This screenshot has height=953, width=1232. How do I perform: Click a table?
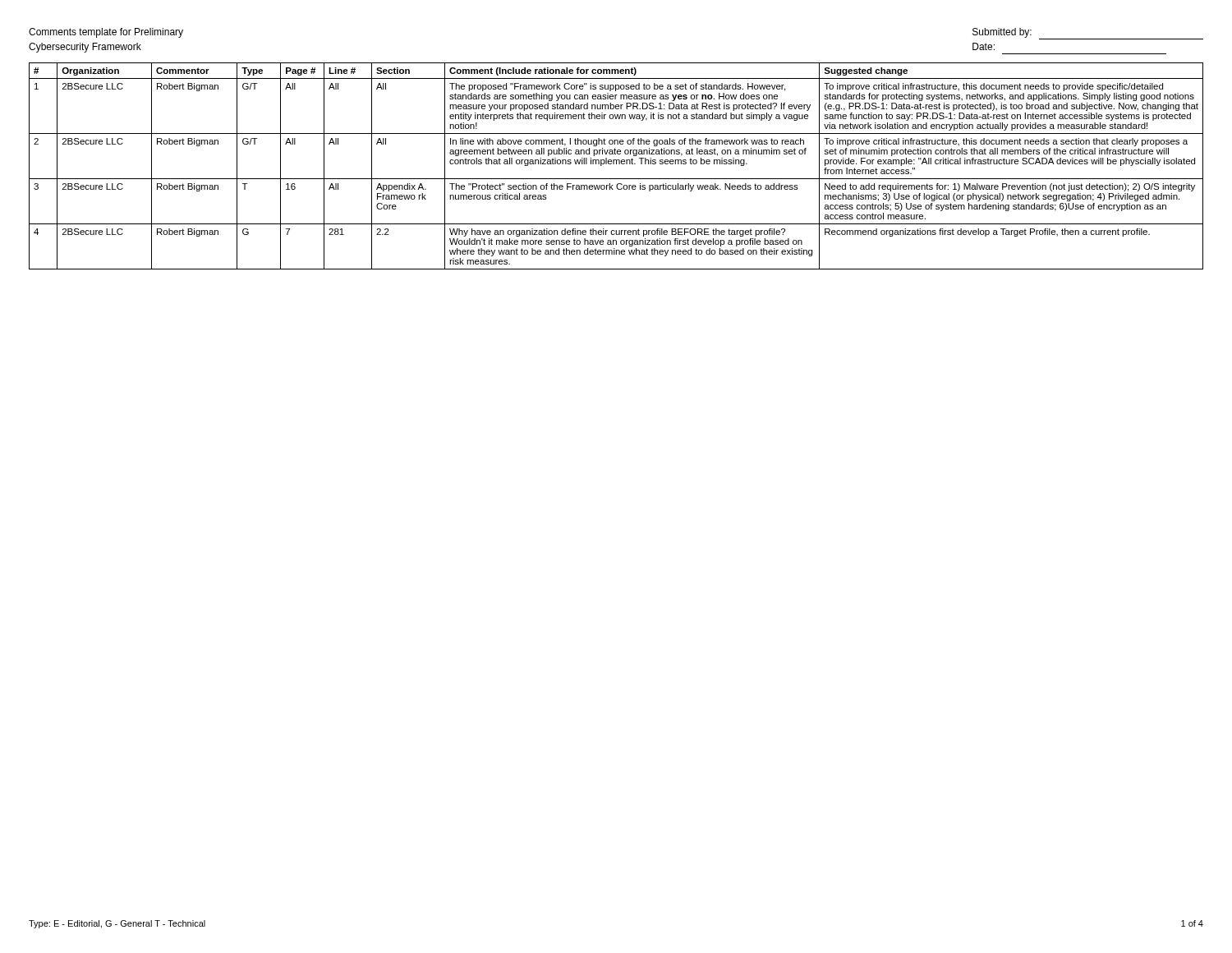[x=616, y=166]
